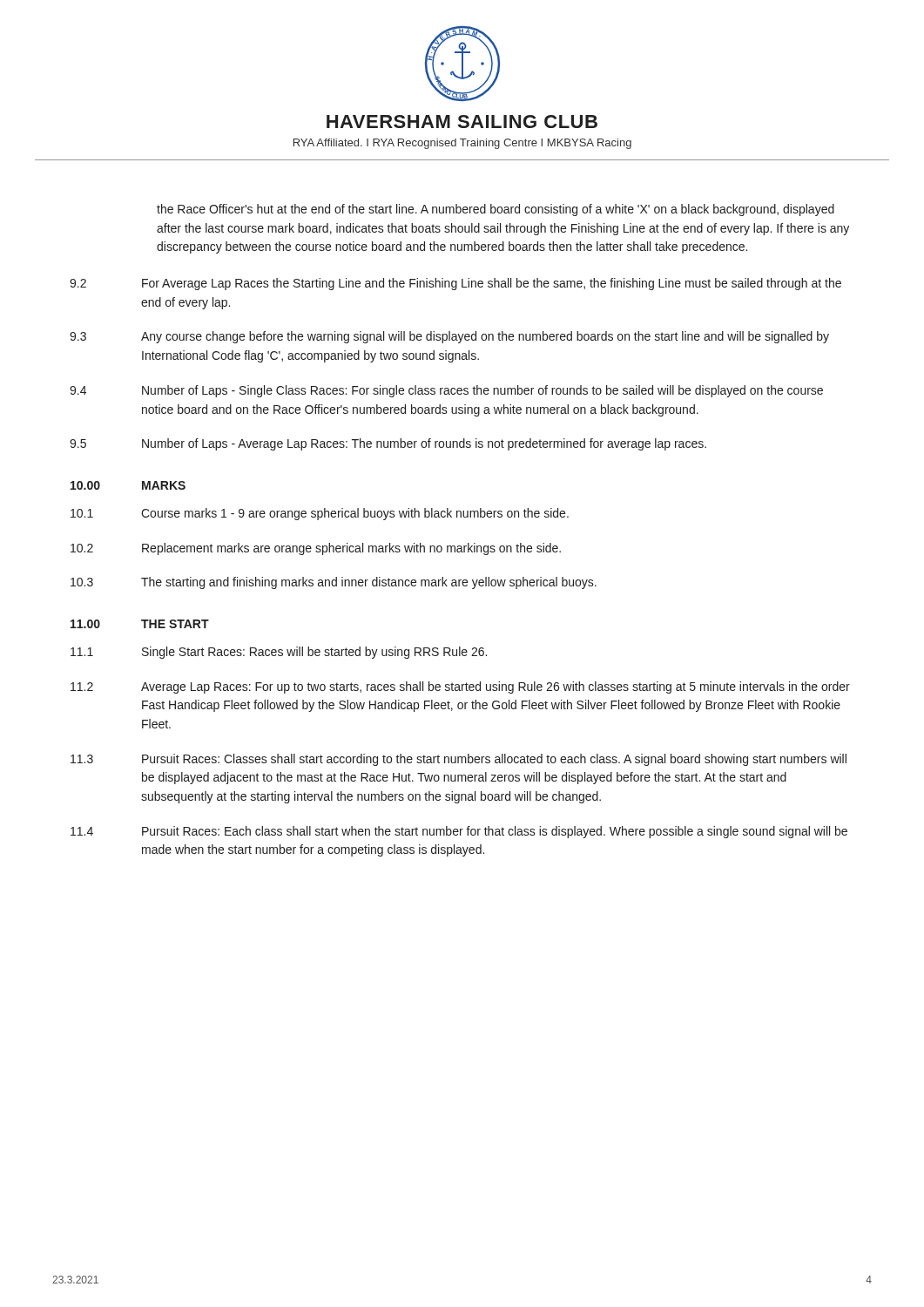Image resolution: width=924 pixels, height=1307 pixels.
Task: Select the block starting "11.4 Pursuit Races: Each class shall start when"
Action: [462, 841]
